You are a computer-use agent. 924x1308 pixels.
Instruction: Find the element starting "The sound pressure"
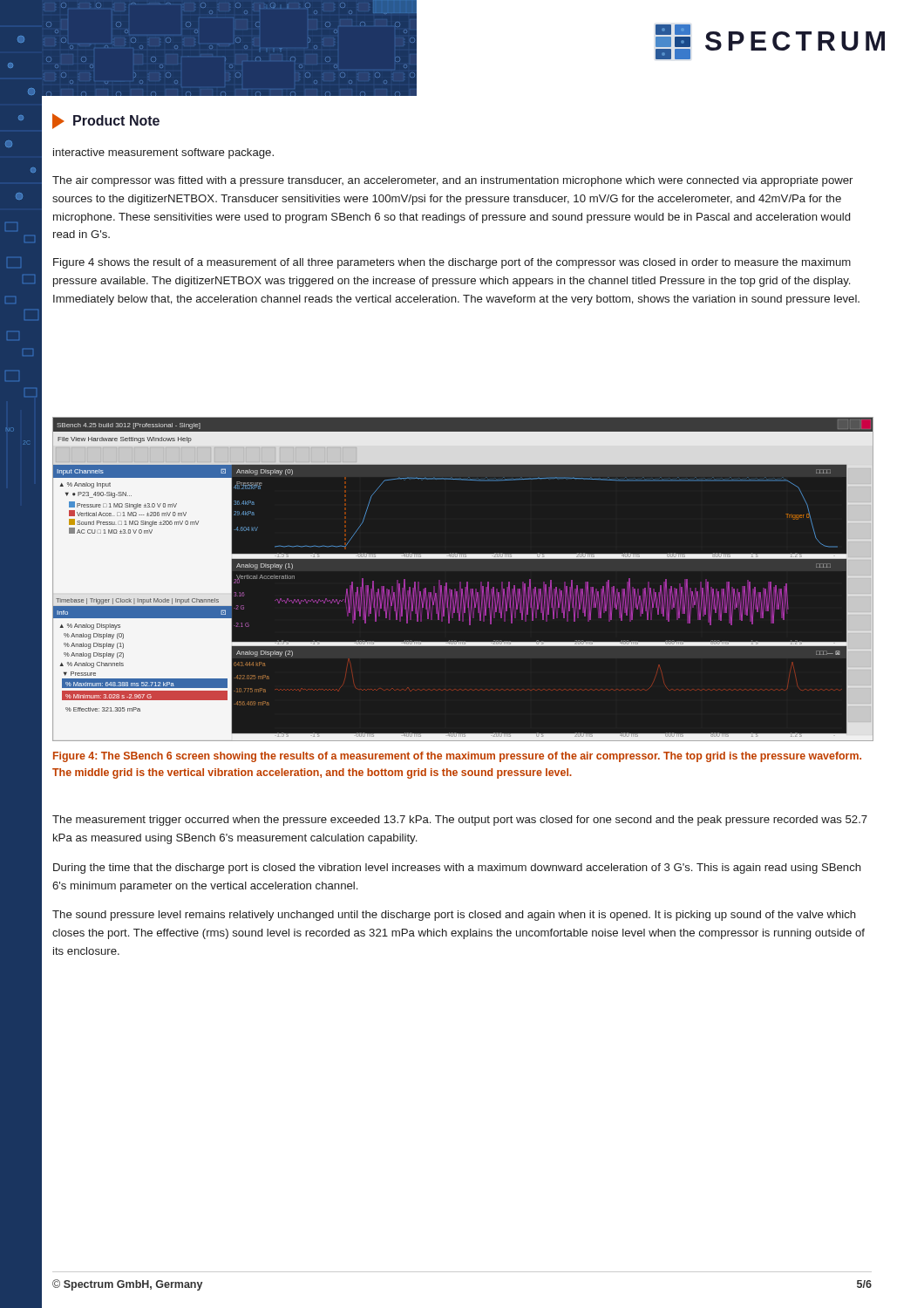point(458,933)
